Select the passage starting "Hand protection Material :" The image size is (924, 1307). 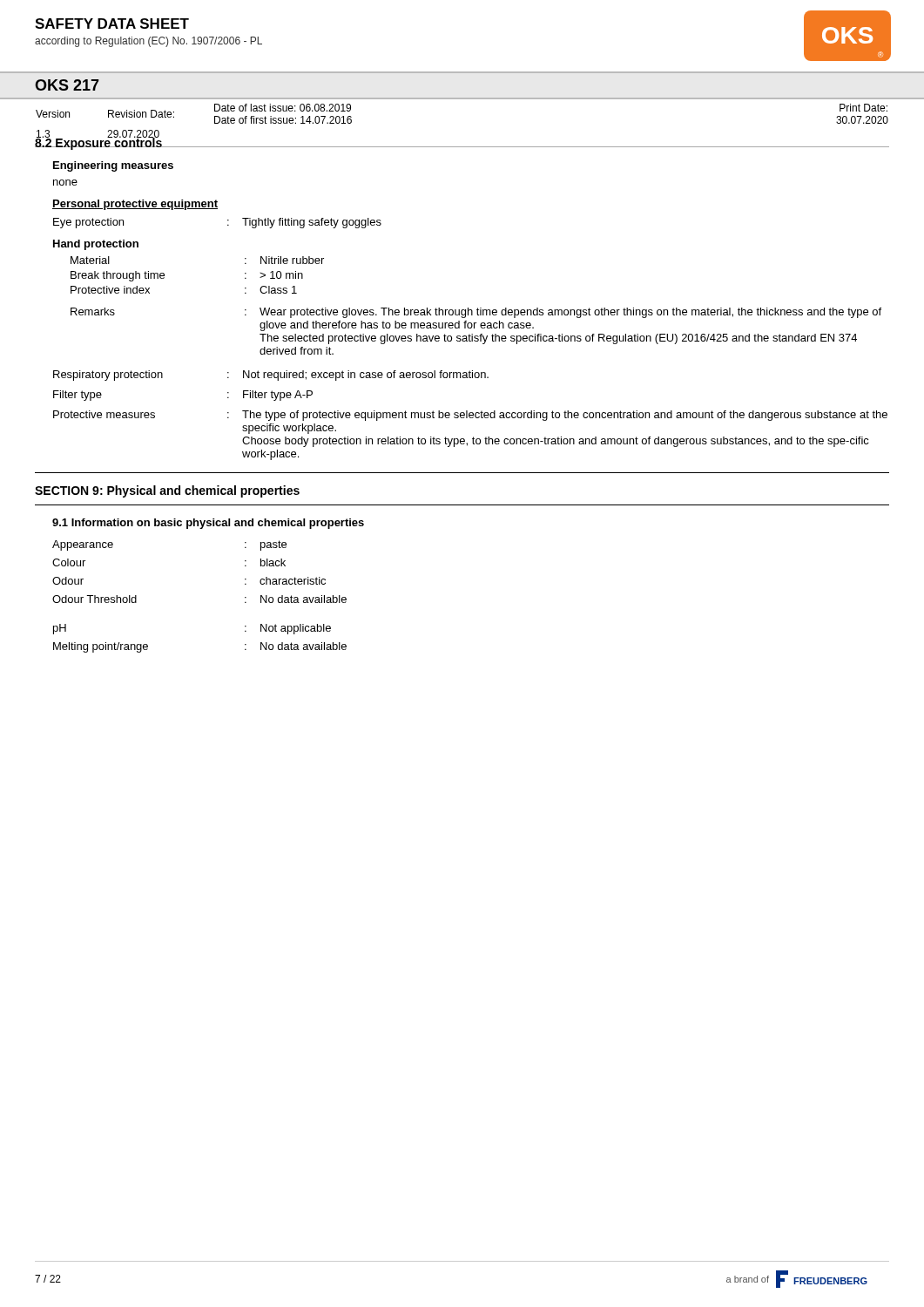click(96, 245)
